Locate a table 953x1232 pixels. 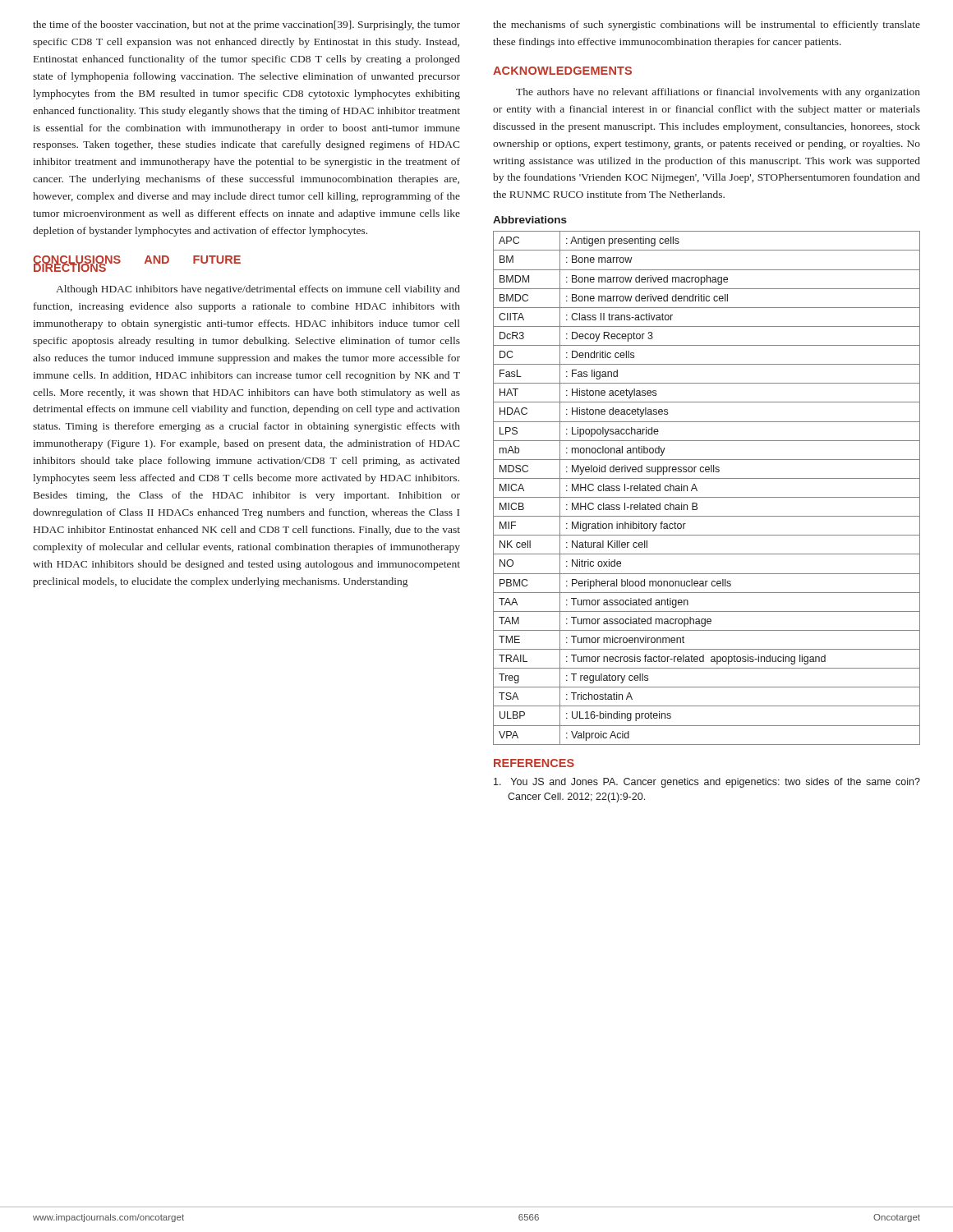(707, 488)
